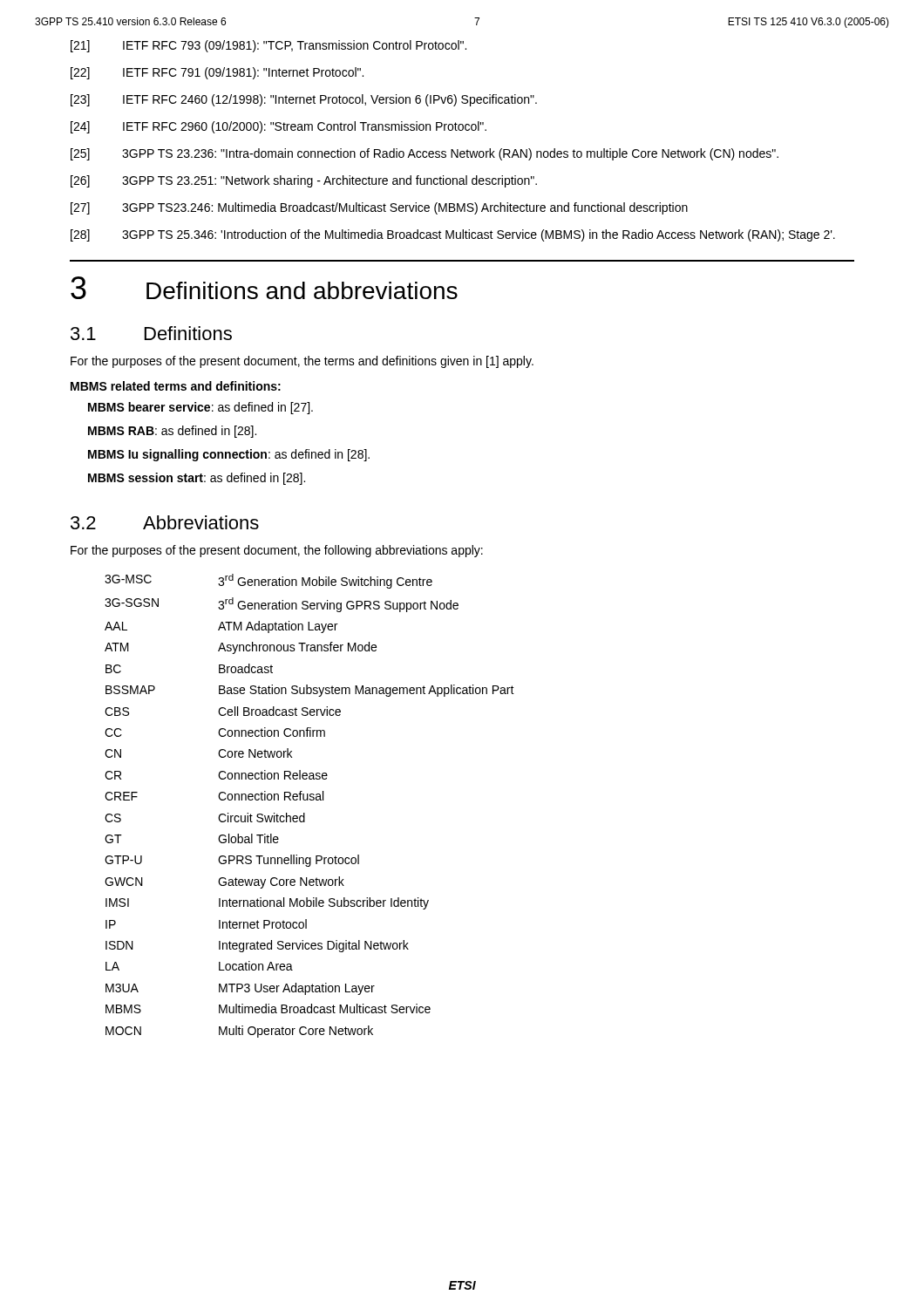The width and height of the screenshot is (924, 1308).
Task: Locate the element starting "MBMS bearer service:"
Action: click(200, 407)
